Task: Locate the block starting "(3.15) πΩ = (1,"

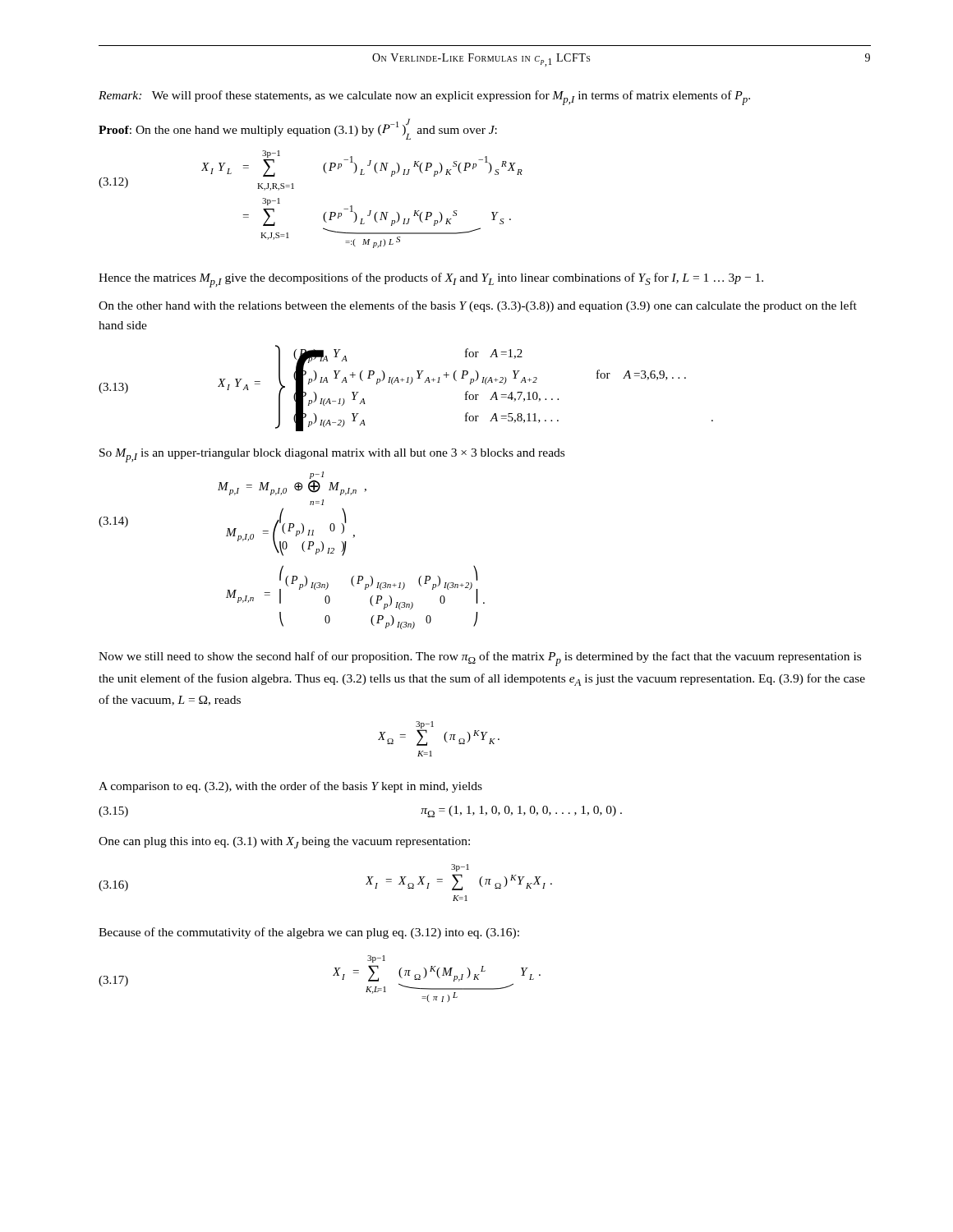Action: (x=485, y=811)
